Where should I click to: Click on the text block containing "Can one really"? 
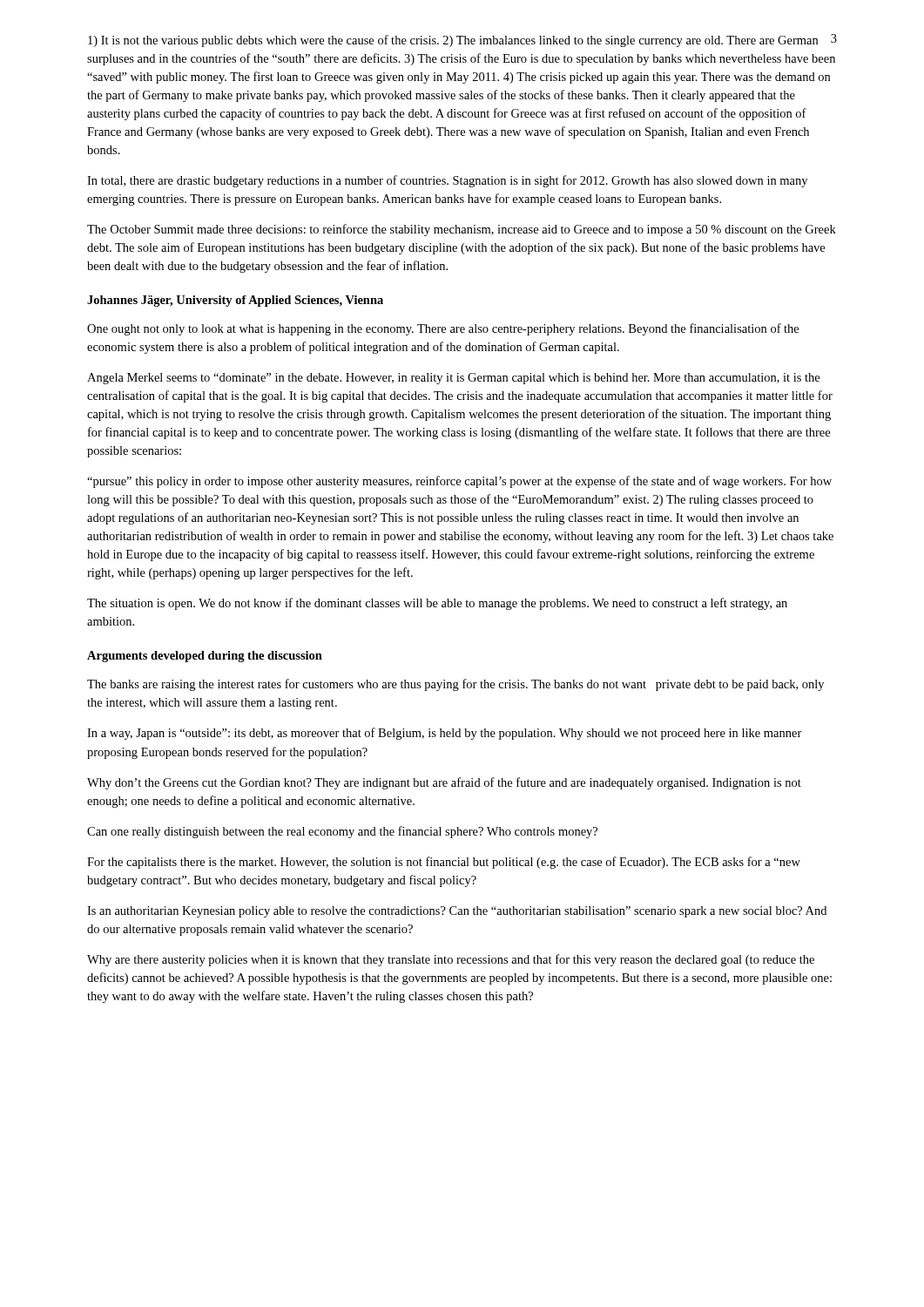tap(462, 831)
